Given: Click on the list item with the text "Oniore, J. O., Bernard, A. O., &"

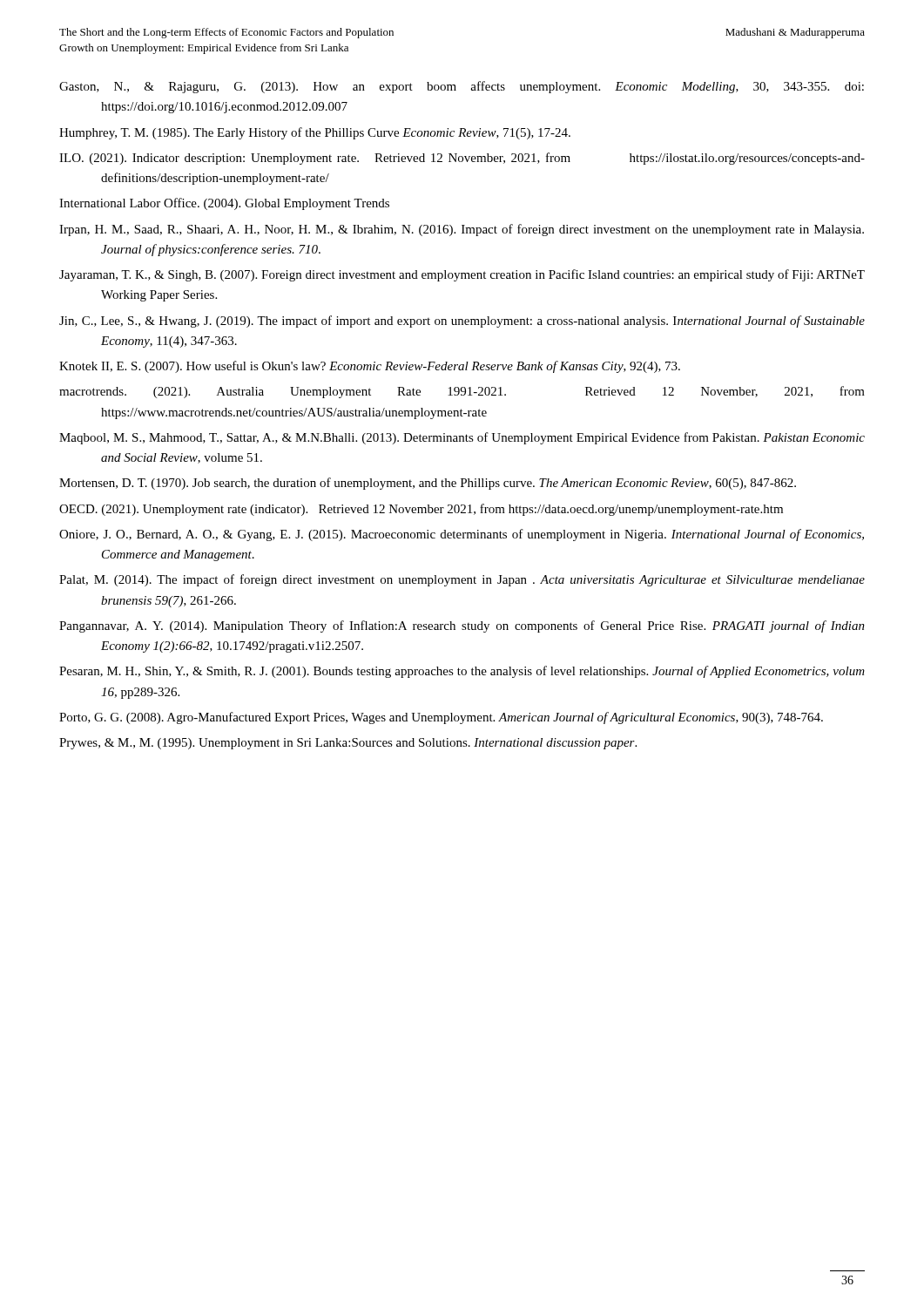Looking at the screenshot, I should click(x=462, y=544).
